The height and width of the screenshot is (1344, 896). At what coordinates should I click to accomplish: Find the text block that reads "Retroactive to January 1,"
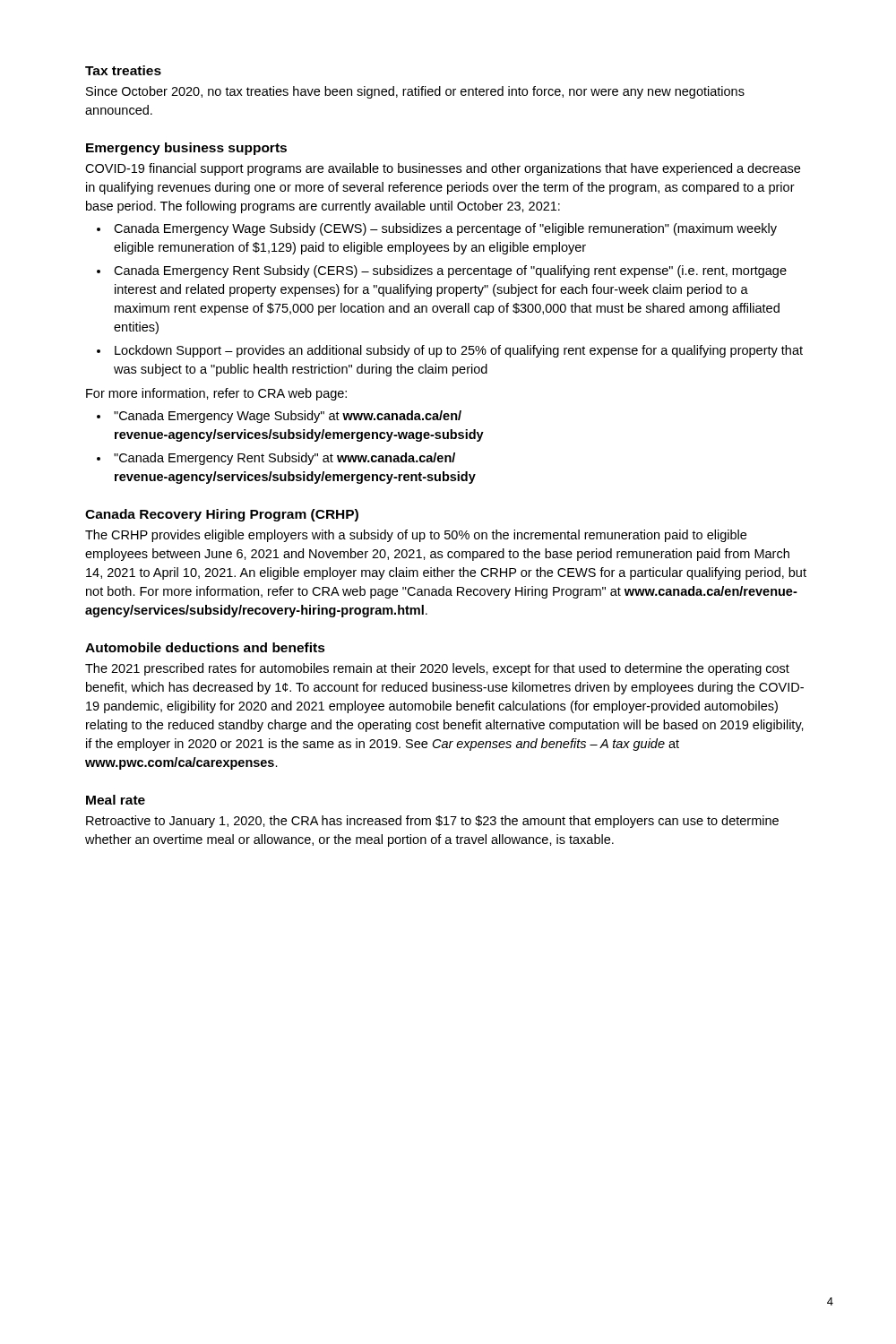tap(432, 831)
